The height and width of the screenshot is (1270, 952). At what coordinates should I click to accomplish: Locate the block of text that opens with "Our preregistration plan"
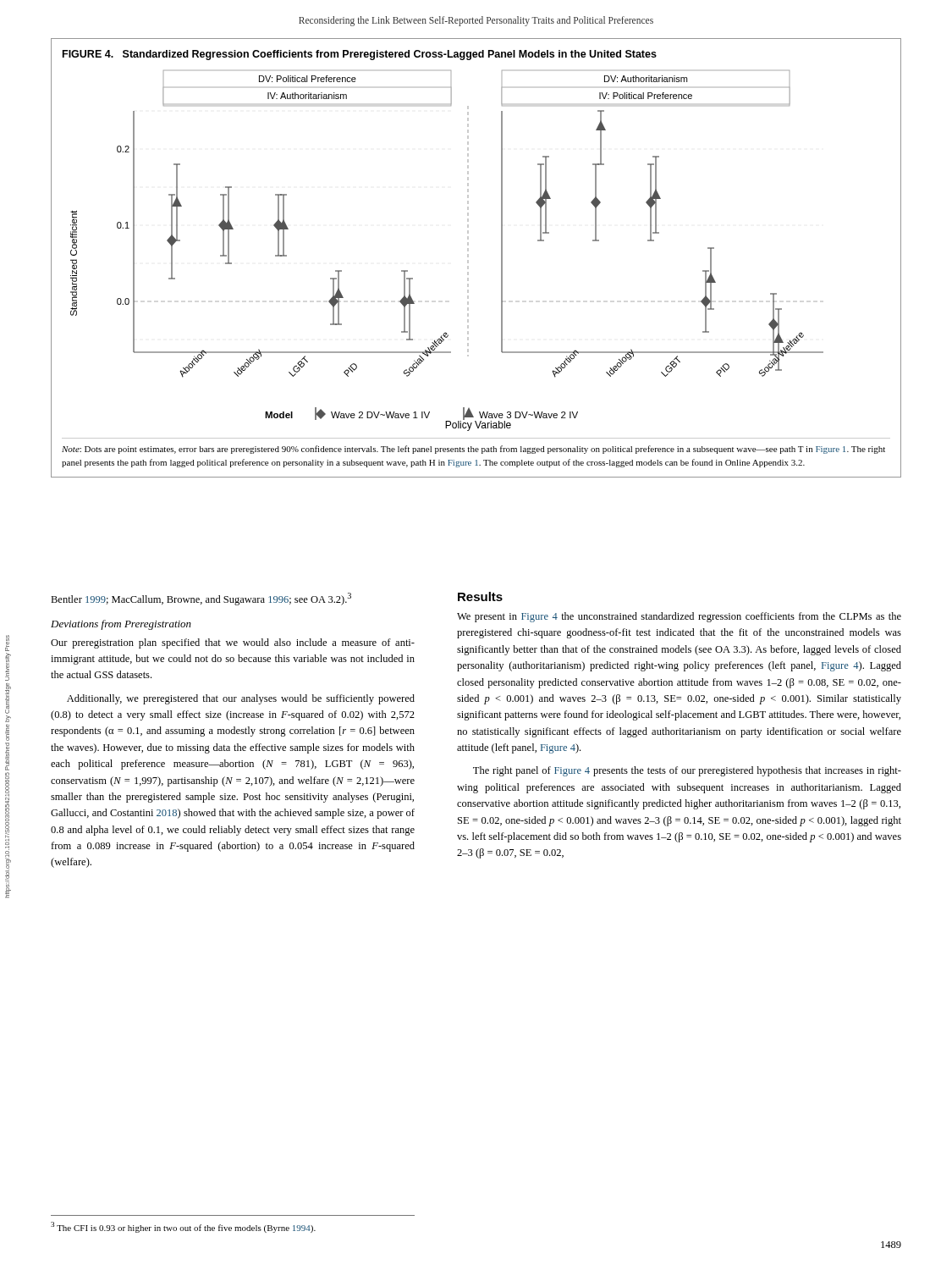click(233, 753)
